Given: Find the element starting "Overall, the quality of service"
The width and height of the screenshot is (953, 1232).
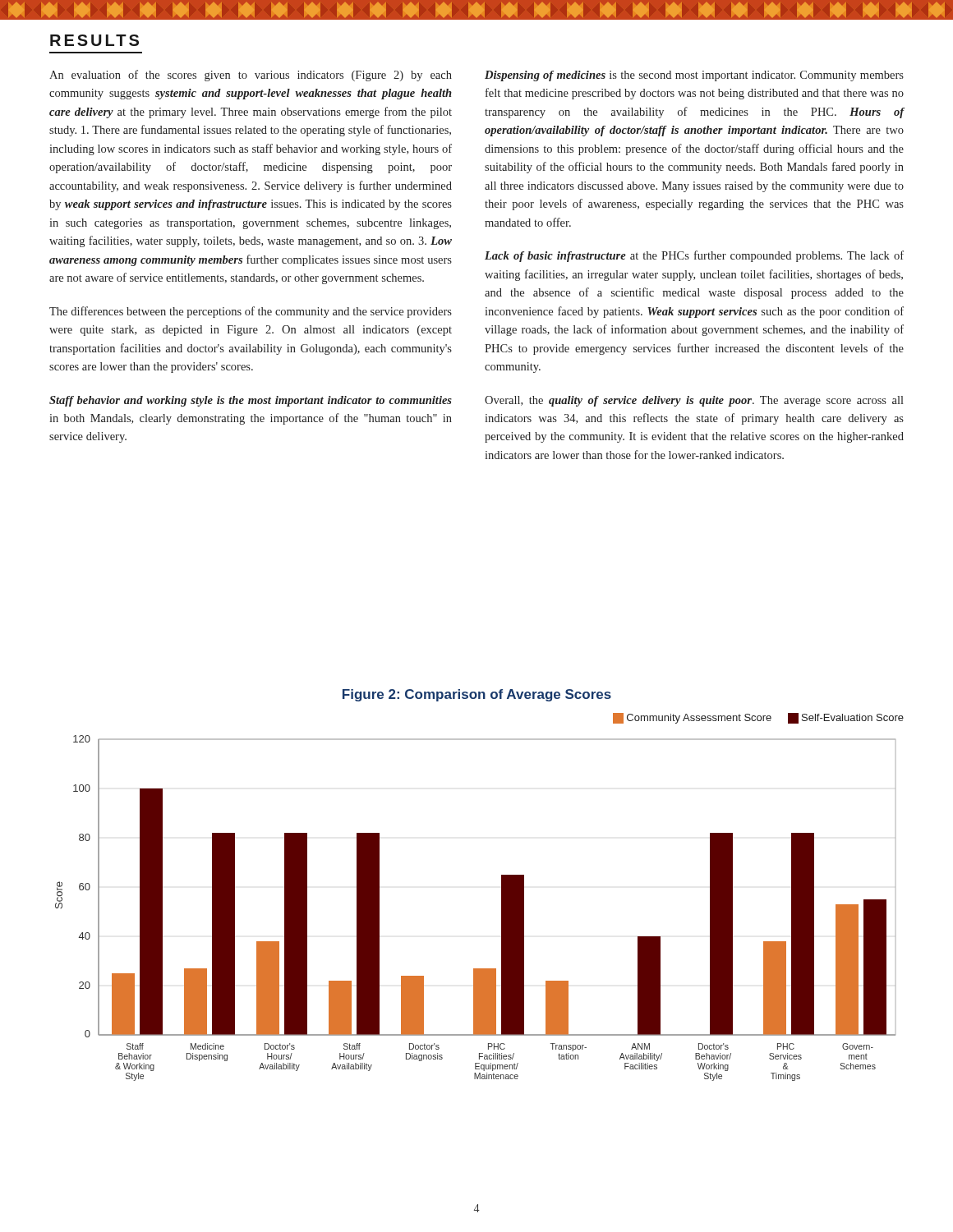Looking at the screenshot, I should [x=694, y=427].
